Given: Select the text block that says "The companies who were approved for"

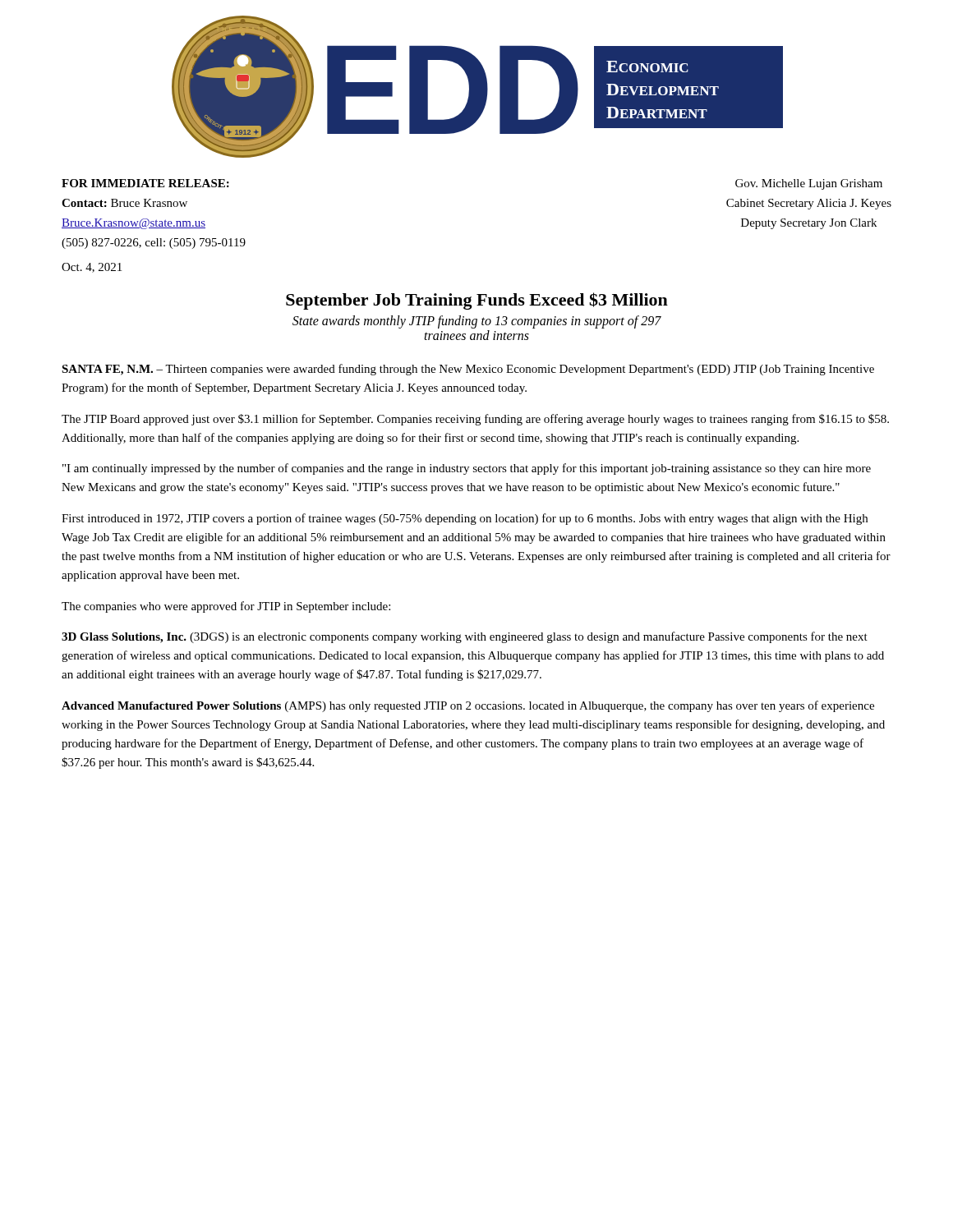Looking at the screenshot, I should pyautogui.click(x=227, y=606).
